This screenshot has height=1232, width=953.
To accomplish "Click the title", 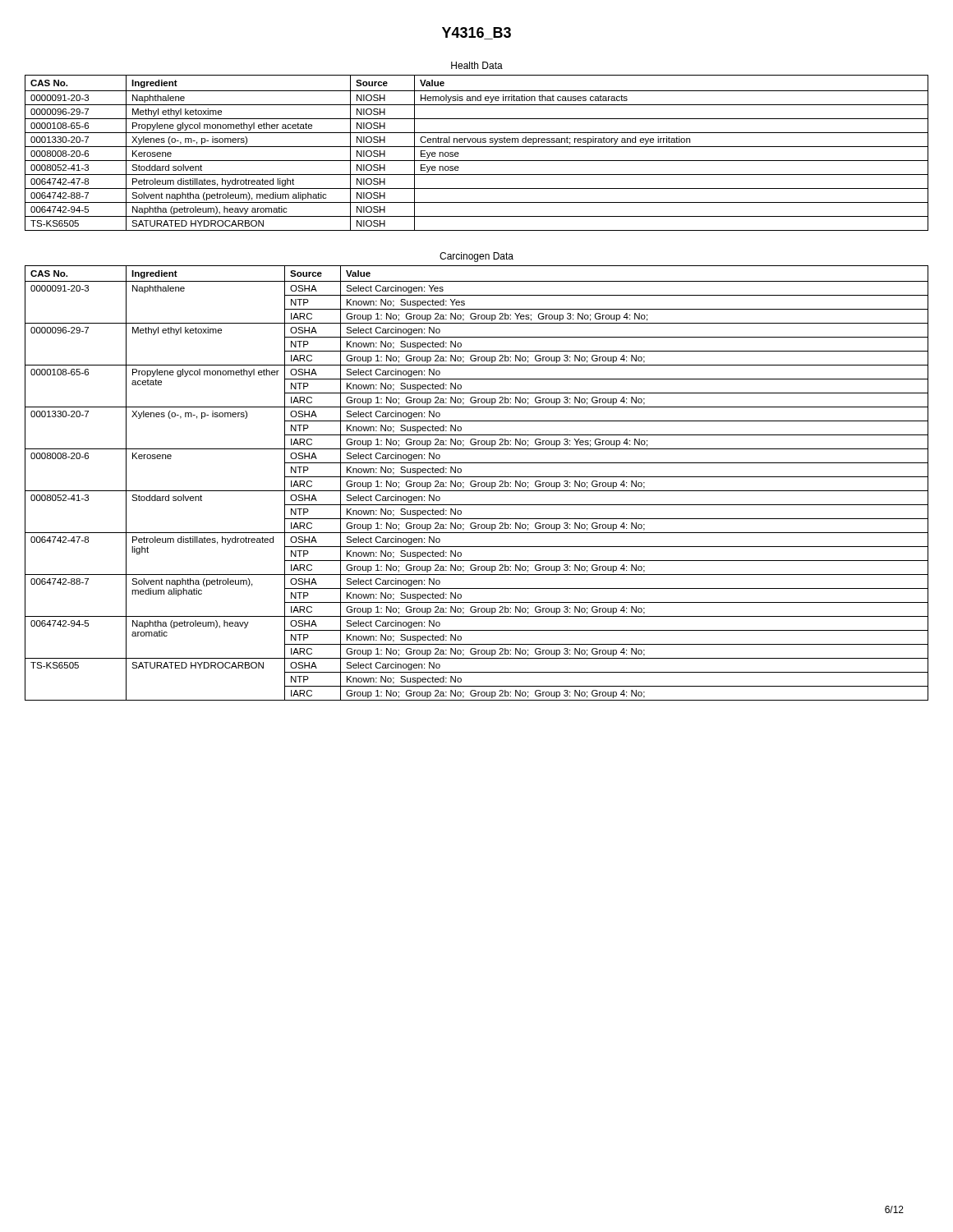I will (476, 33).
